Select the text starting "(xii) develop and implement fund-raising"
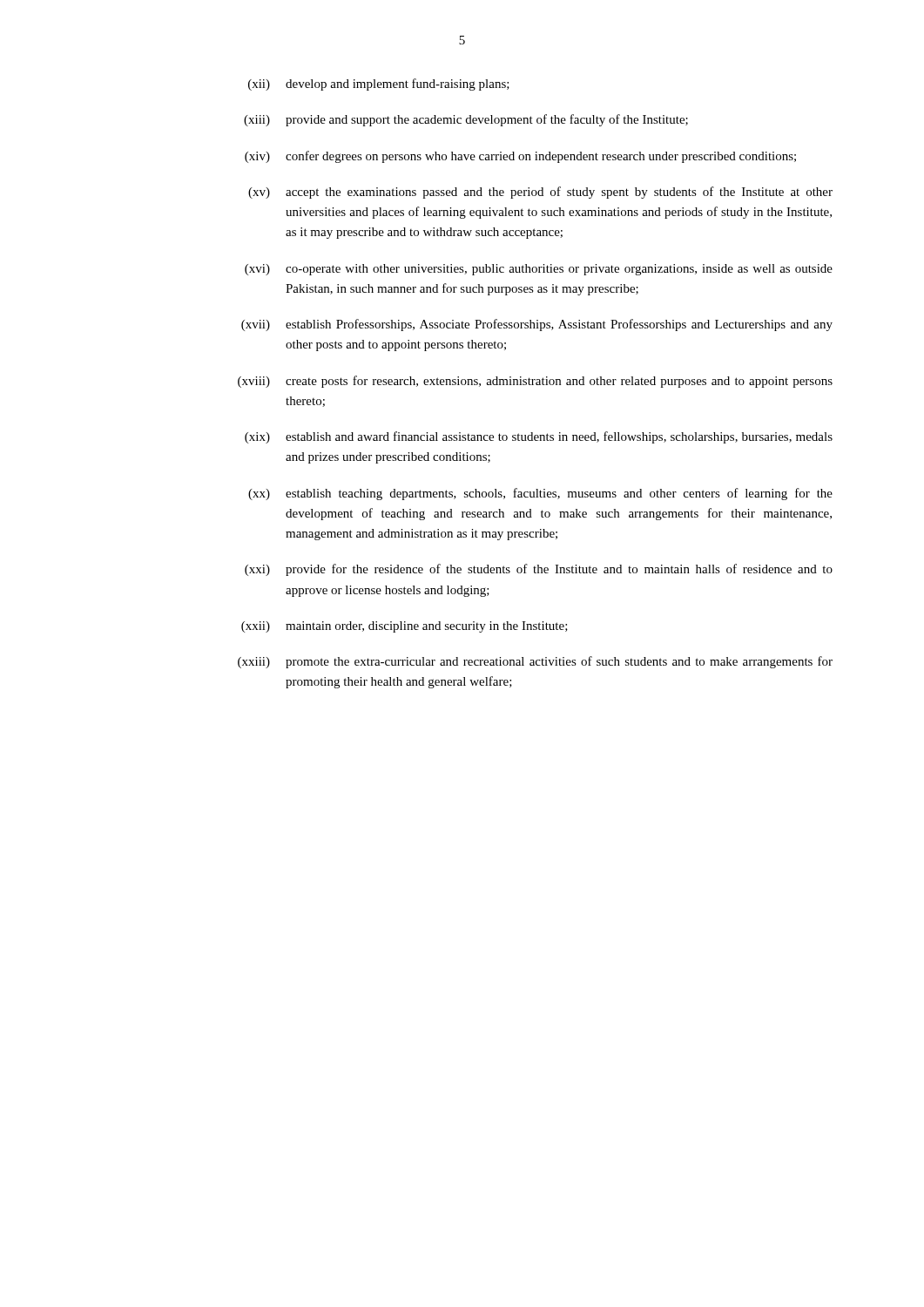 click(512, 84)
